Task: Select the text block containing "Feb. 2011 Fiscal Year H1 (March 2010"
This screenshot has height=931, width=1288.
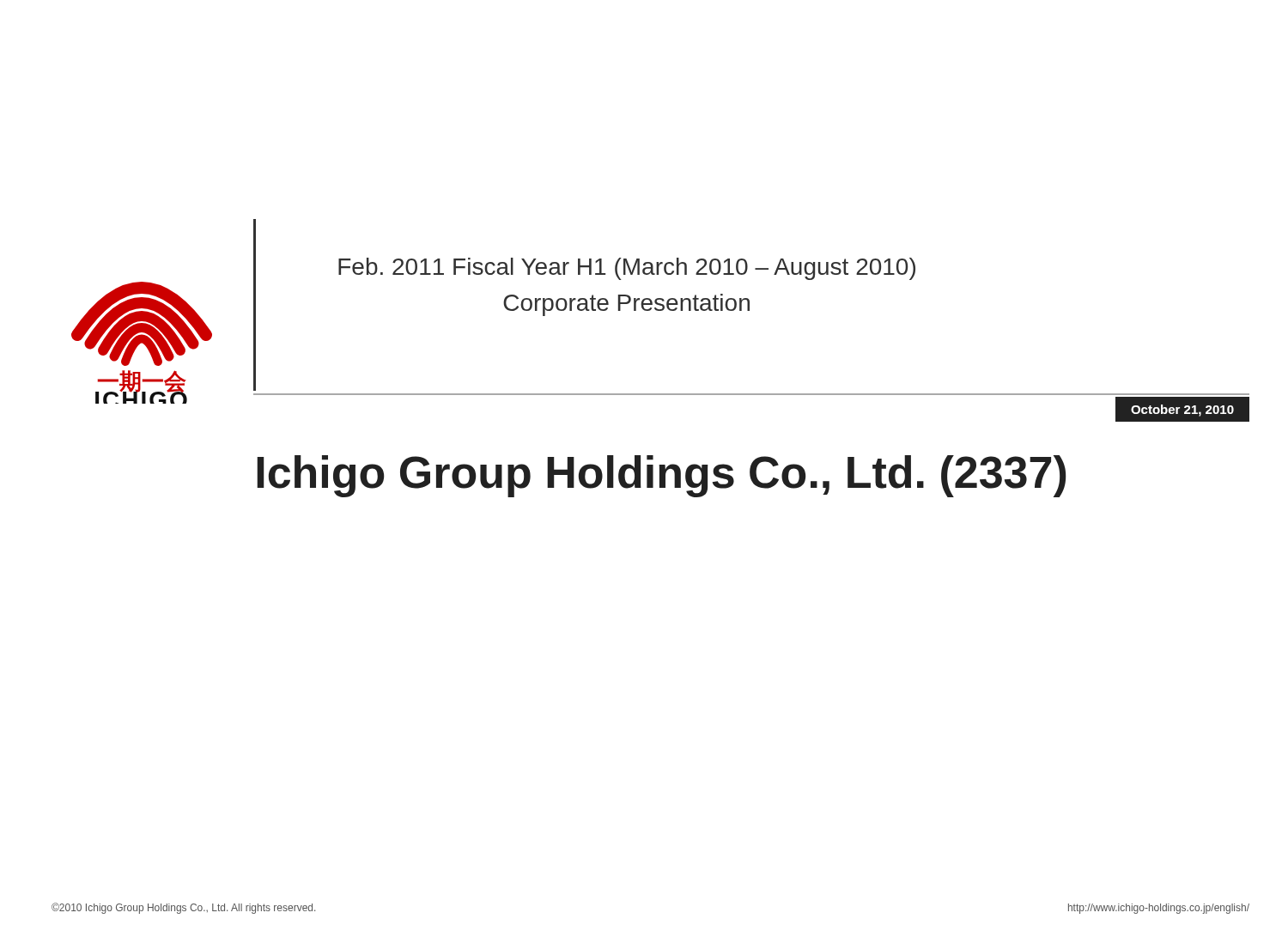Action: click(627, 285)
